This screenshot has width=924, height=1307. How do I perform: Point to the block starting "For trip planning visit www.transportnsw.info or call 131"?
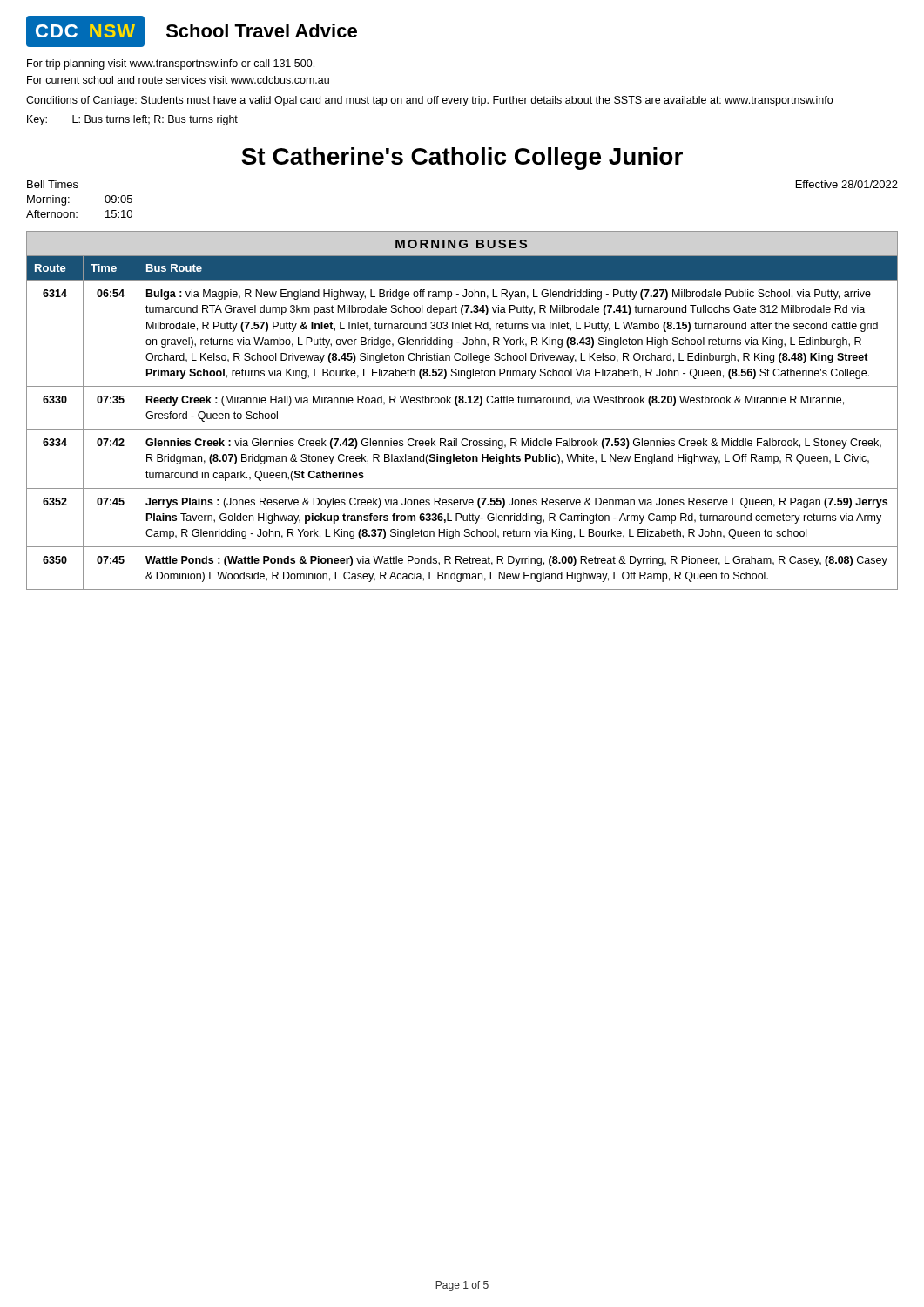coord(178,72)
